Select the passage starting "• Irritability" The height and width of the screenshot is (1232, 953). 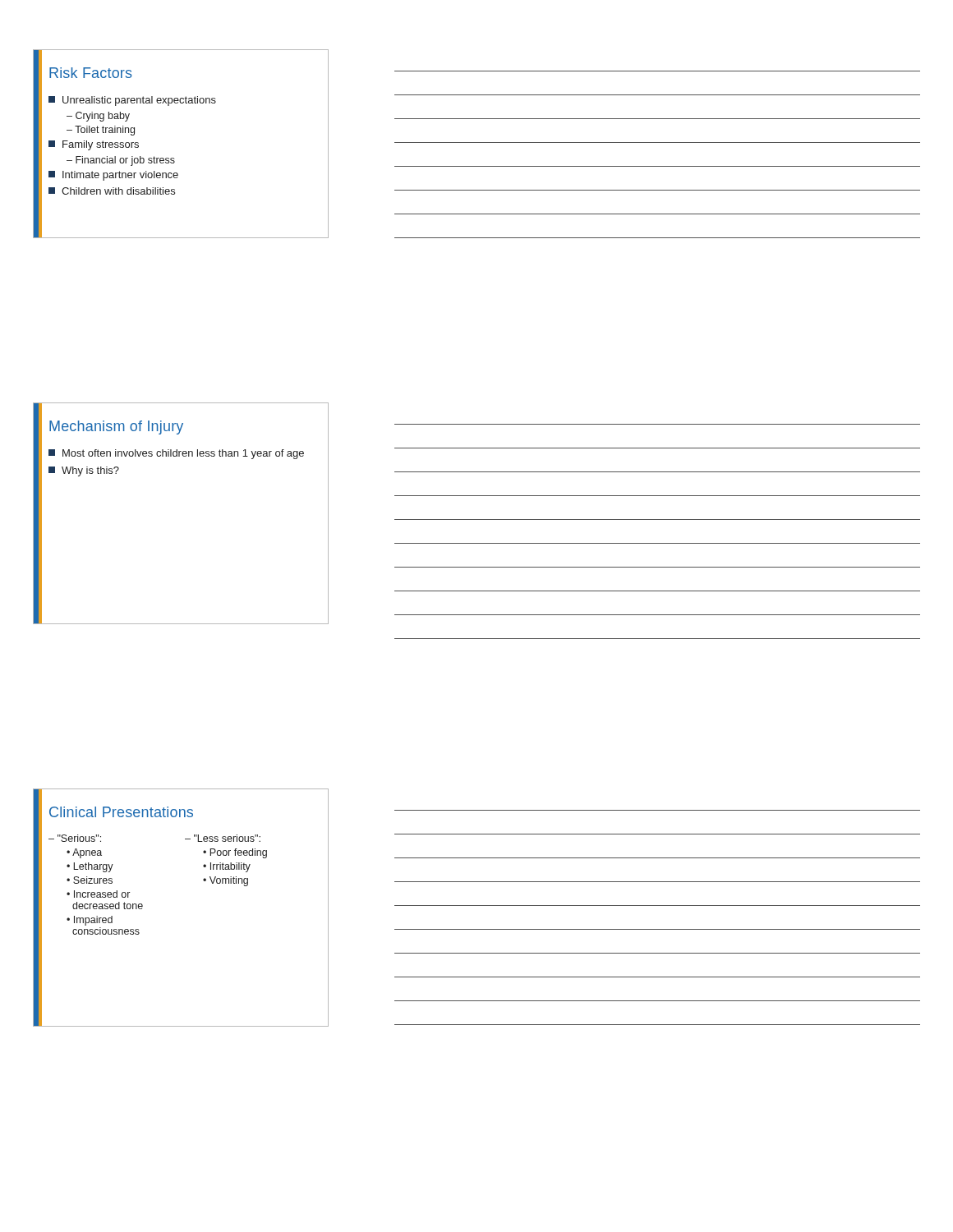(227, 867)
